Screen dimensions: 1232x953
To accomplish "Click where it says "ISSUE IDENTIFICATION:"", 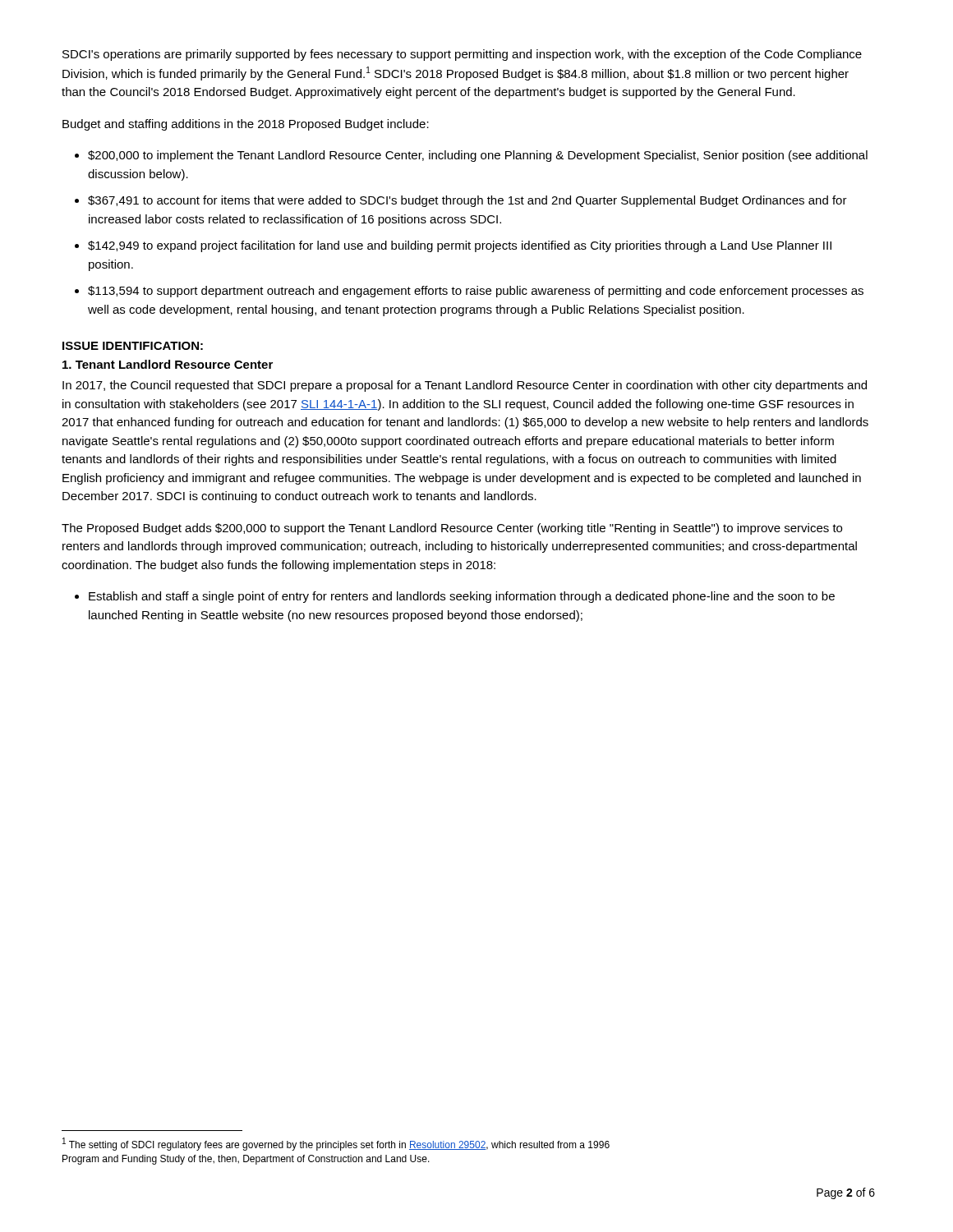I will [x=133, y=345].
